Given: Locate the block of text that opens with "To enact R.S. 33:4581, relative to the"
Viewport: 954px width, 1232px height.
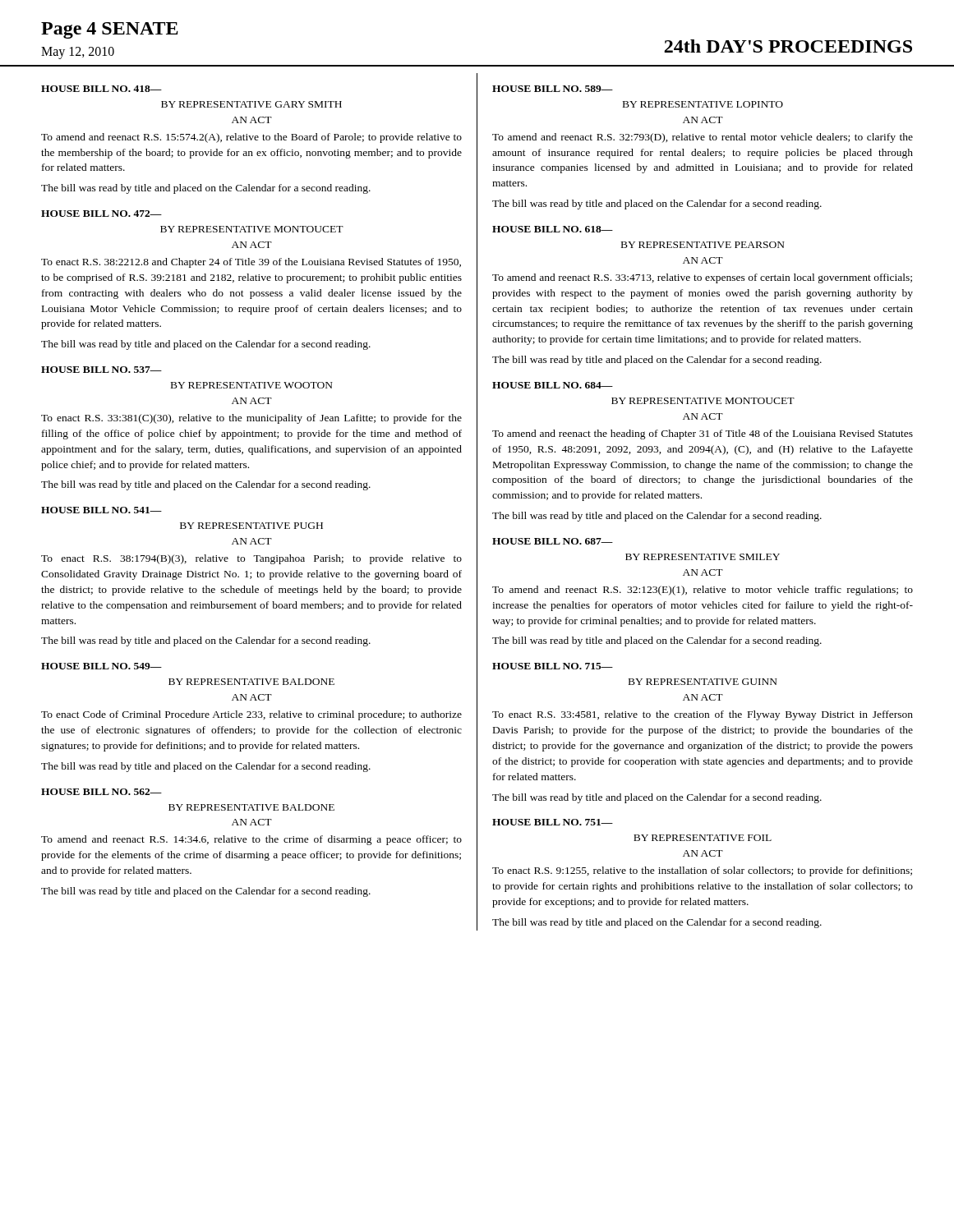Looking at the screenshot, I should pos(703,745).
